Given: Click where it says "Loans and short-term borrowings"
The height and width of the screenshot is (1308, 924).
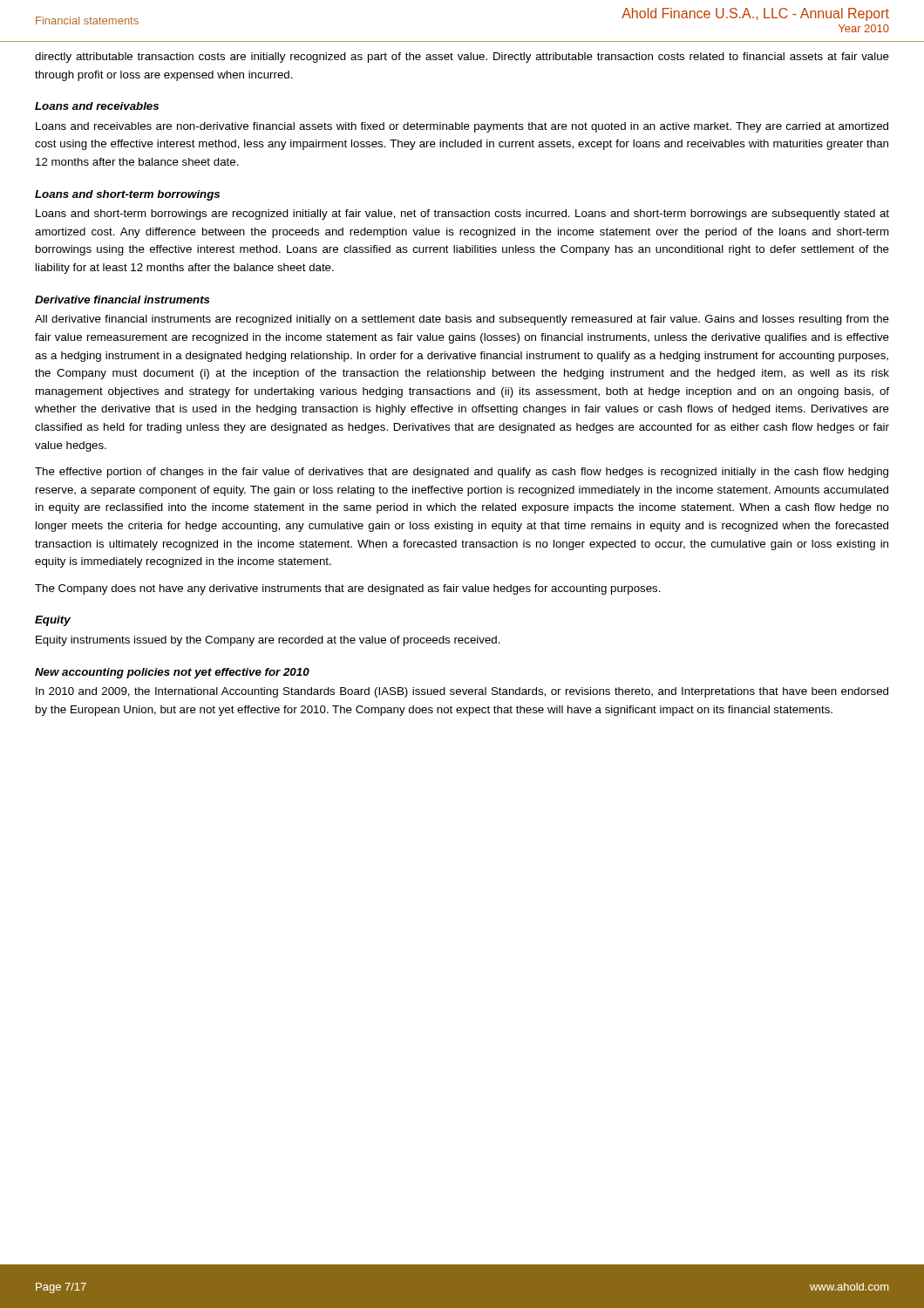Looking at the screenshot, I should click(x=128, y=194).
